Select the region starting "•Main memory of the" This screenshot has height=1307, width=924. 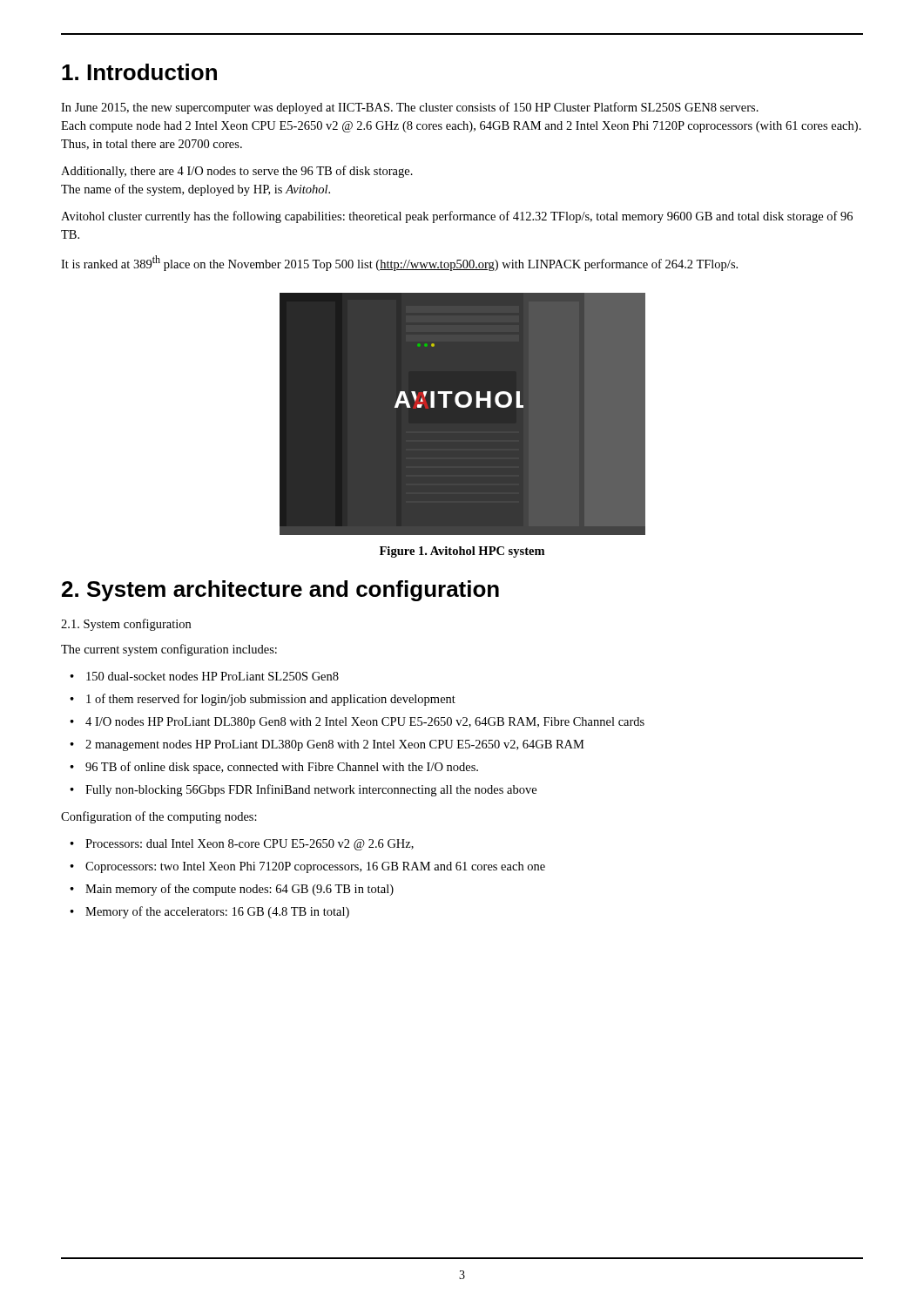232,890
